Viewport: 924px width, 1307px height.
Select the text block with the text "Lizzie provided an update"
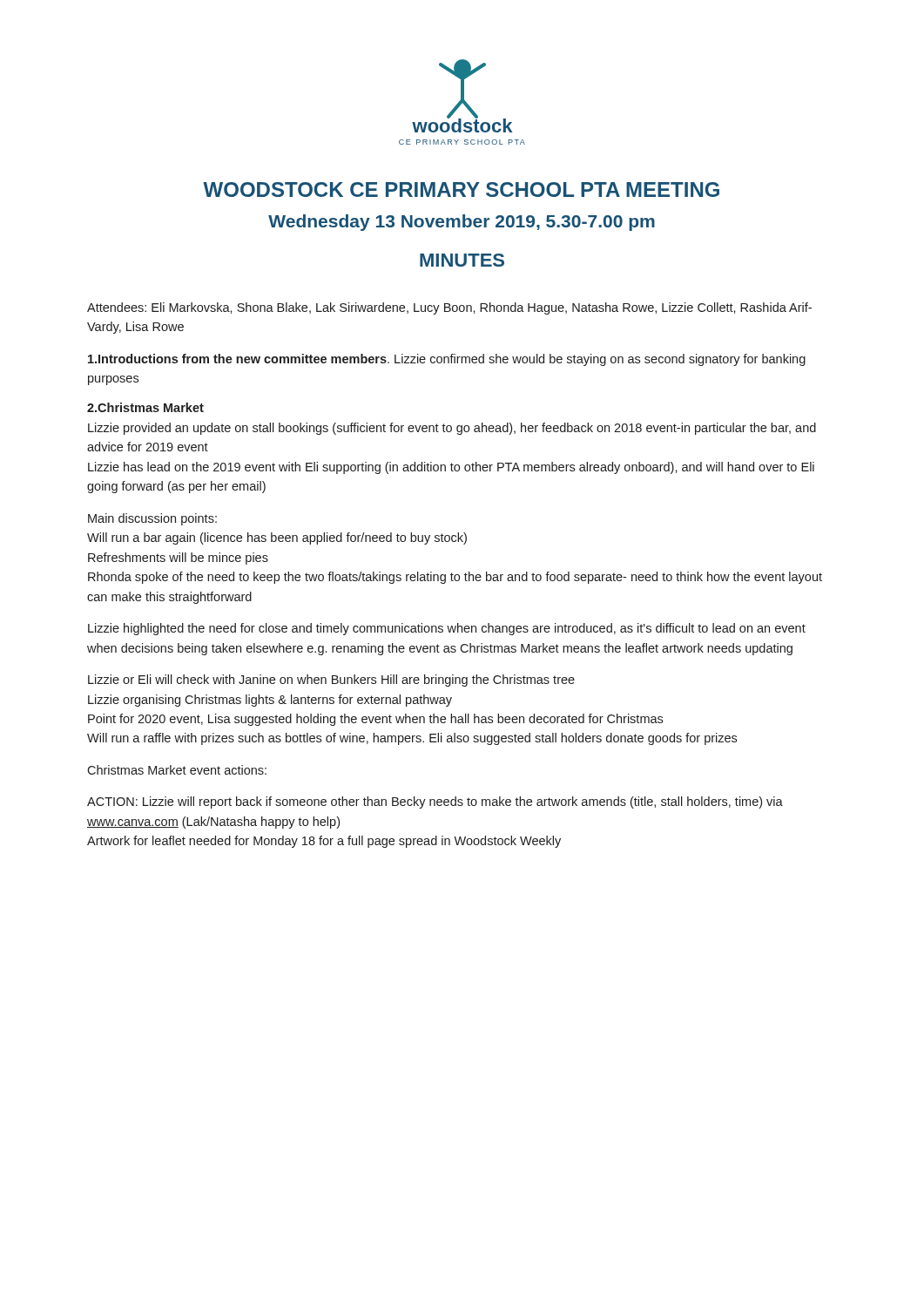pyautogui.click(x=452, y=457)
